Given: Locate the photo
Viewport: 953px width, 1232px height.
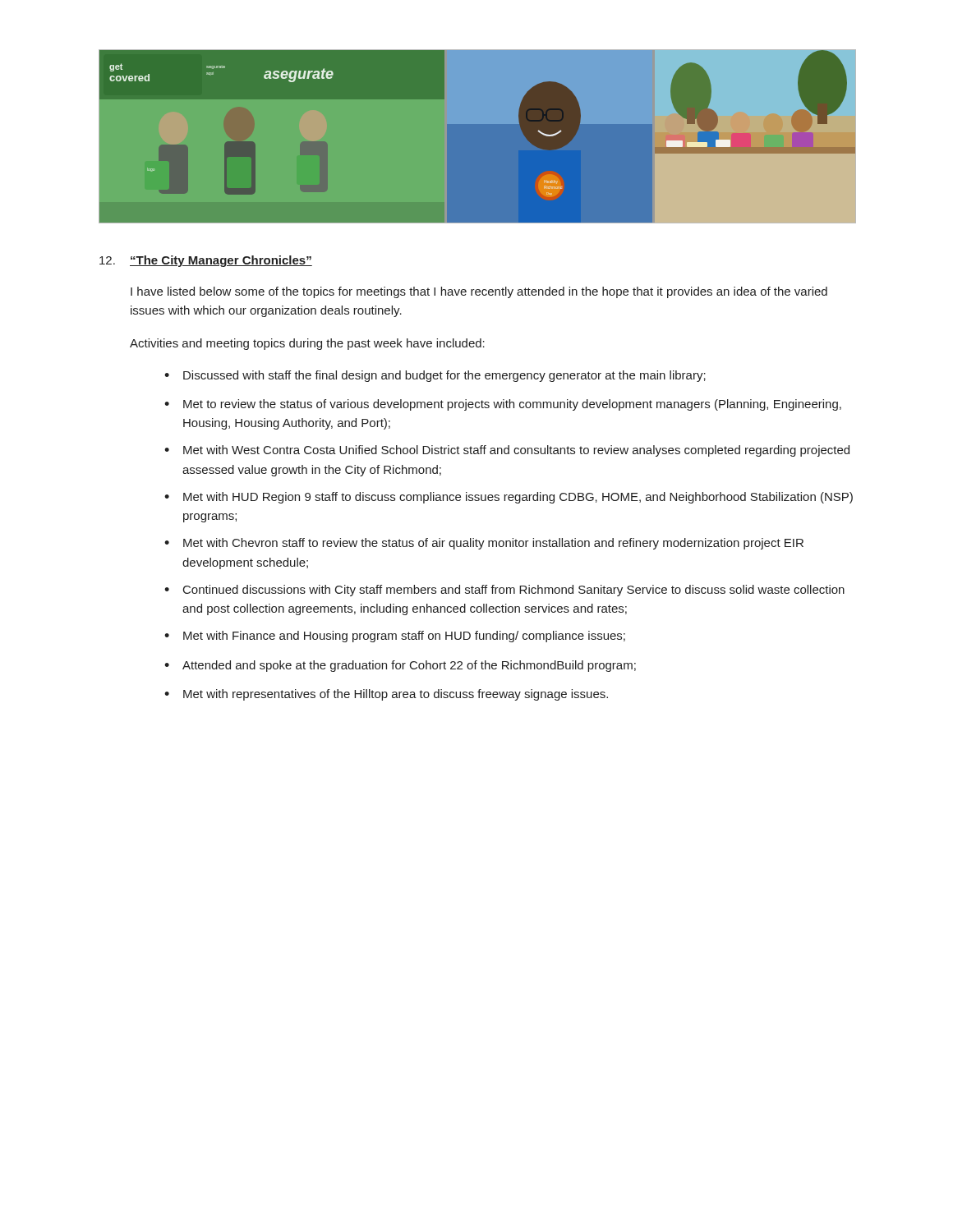Looking at the screenshot, I should [477, 136].
